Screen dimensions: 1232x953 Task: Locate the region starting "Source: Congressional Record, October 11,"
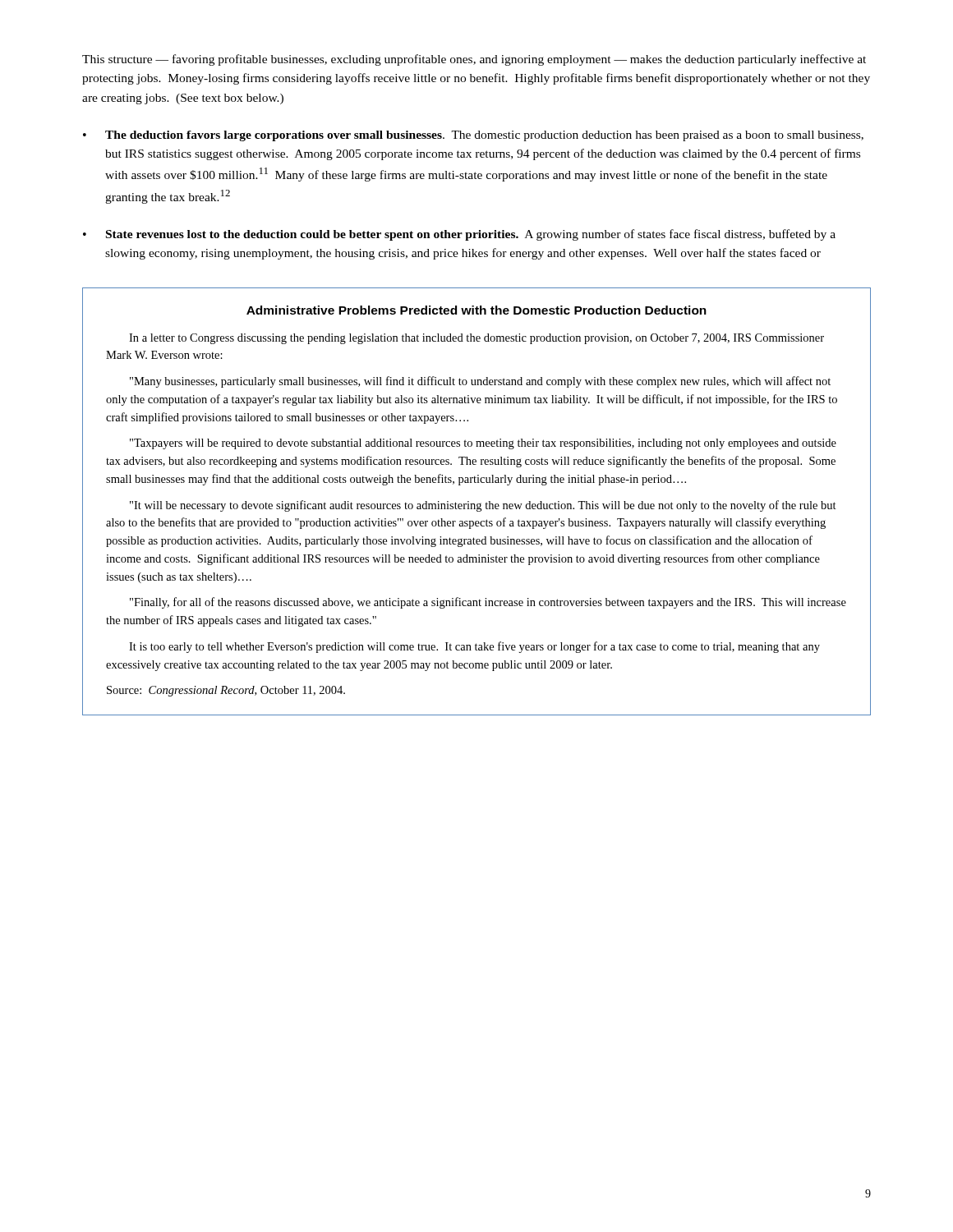click(226, 690)
